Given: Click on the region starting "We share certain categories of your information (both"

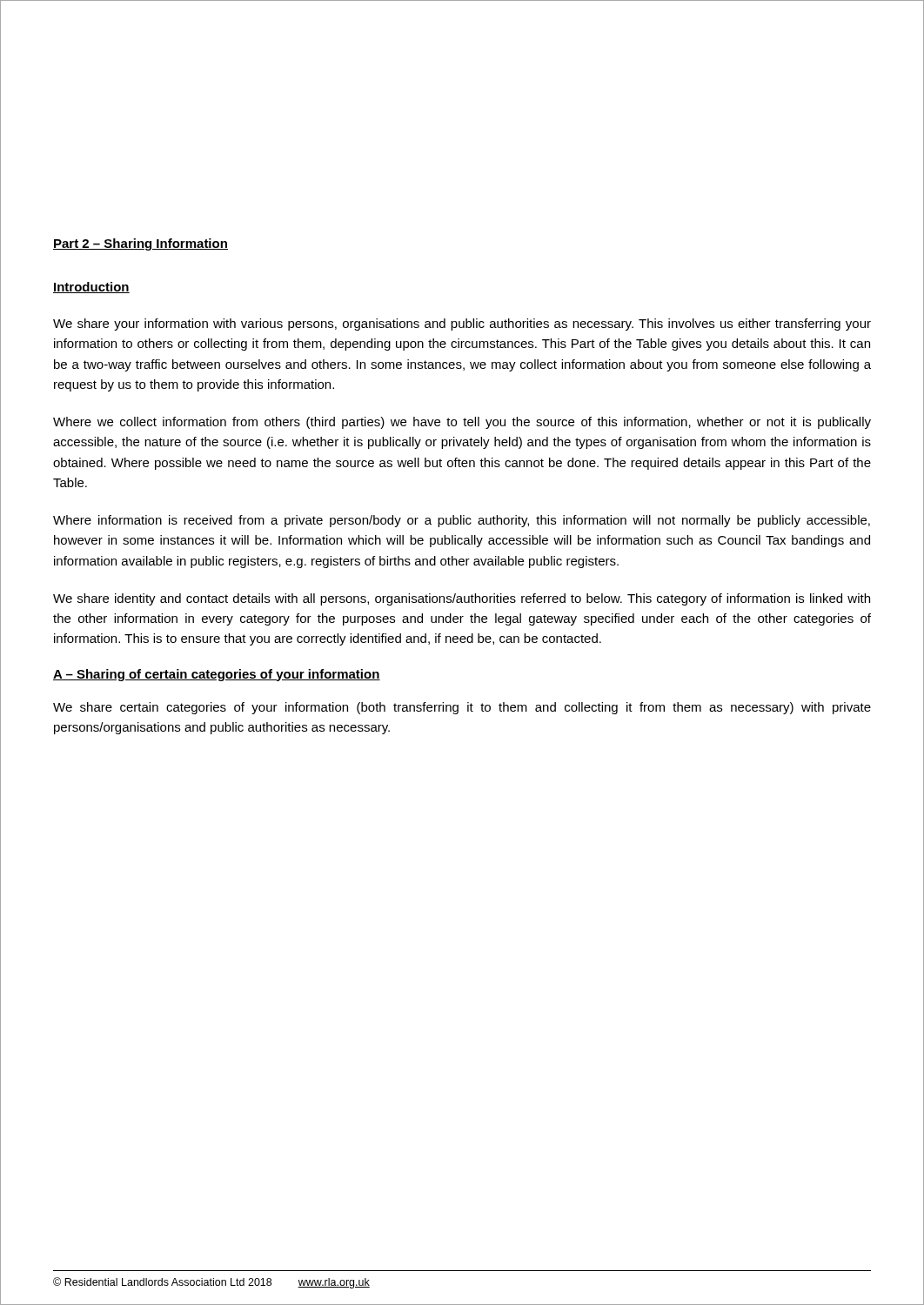Looking at the screenshot, I should 462,717.
